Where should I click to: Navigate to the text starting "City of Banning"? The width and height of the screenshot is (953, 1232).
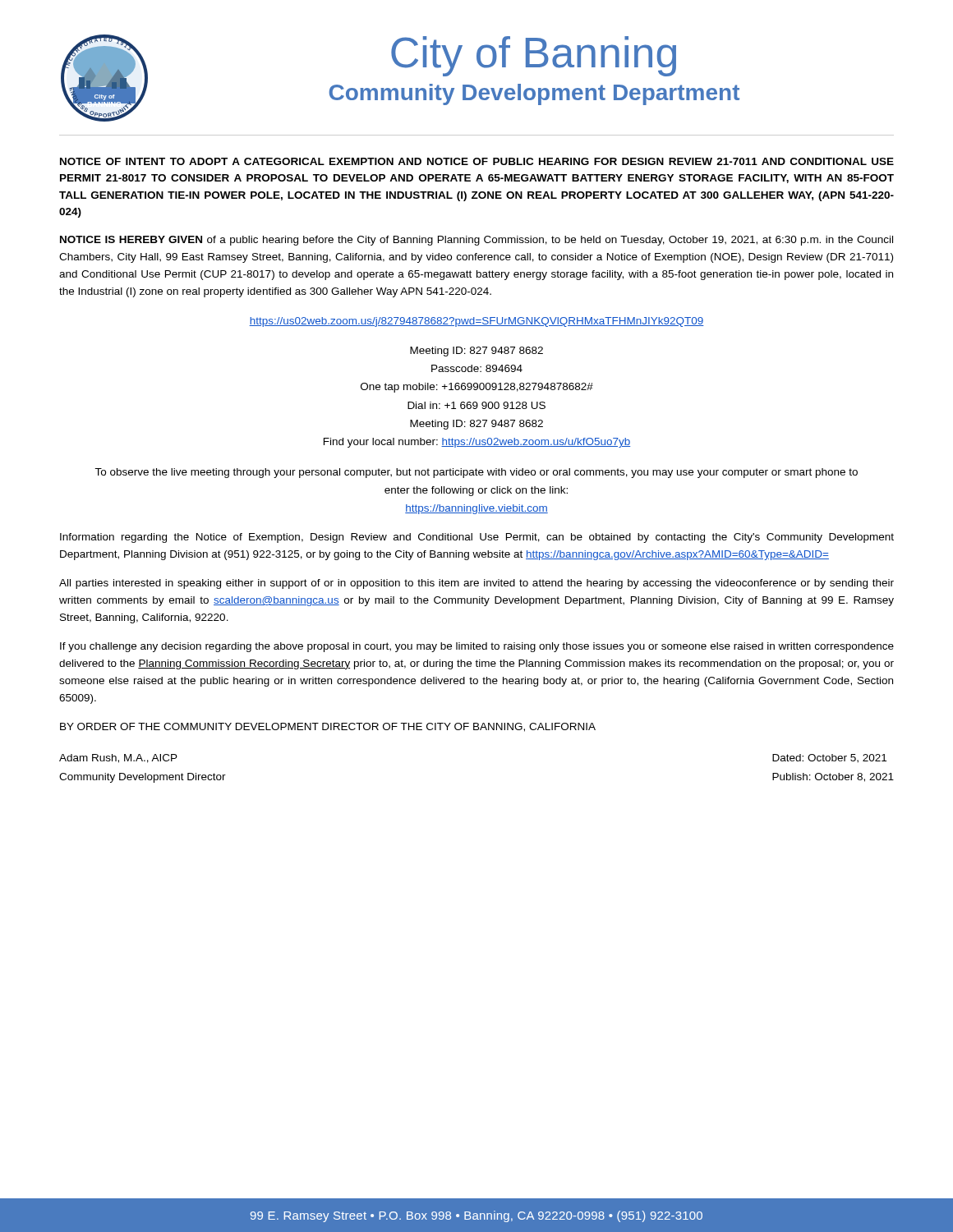[x=534, y=53]
